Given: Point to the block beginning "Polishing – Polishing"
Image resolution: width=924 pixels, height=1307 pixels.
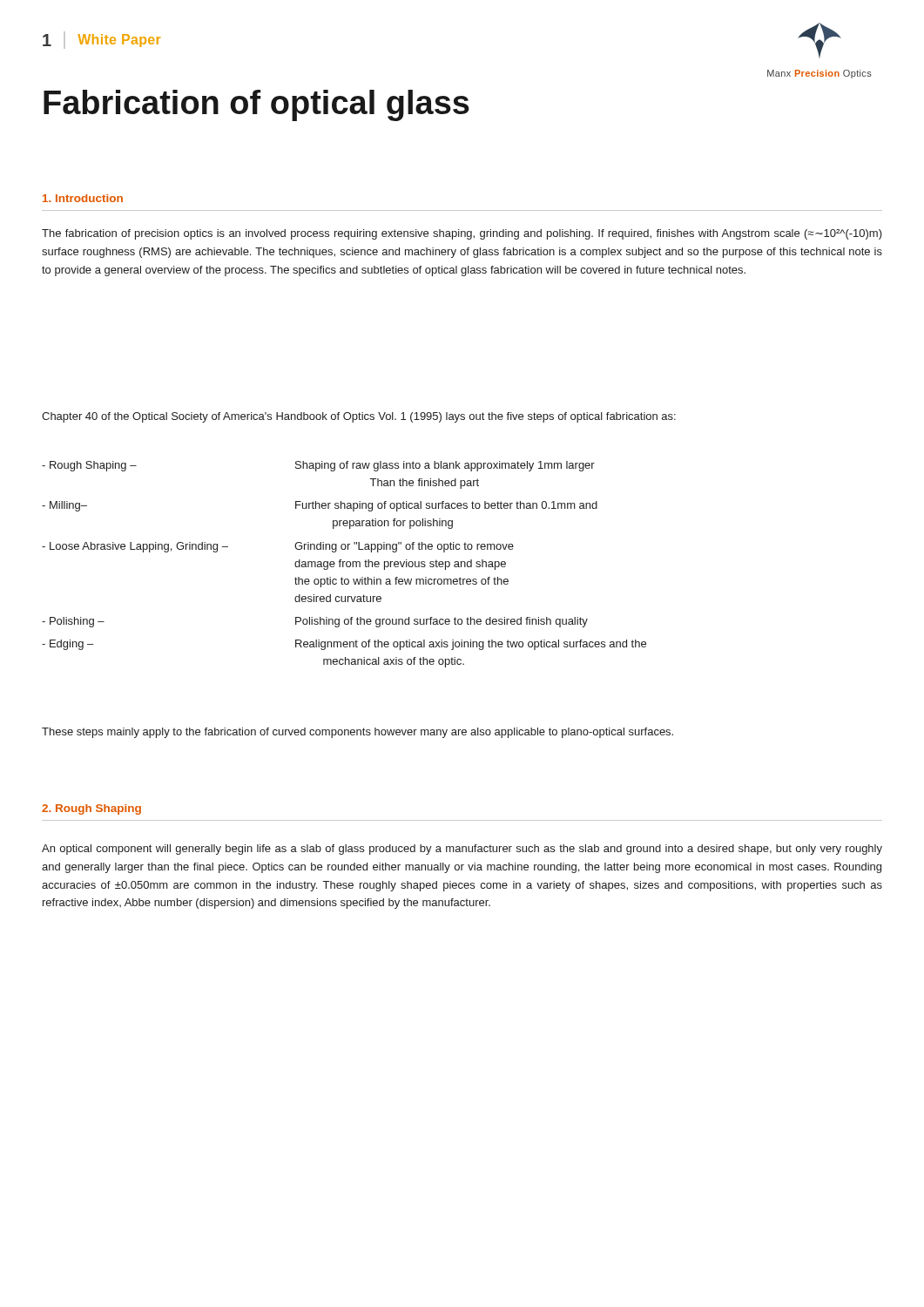Looking at the screenshot, I should pyautogui.click(x=462, y=621).
